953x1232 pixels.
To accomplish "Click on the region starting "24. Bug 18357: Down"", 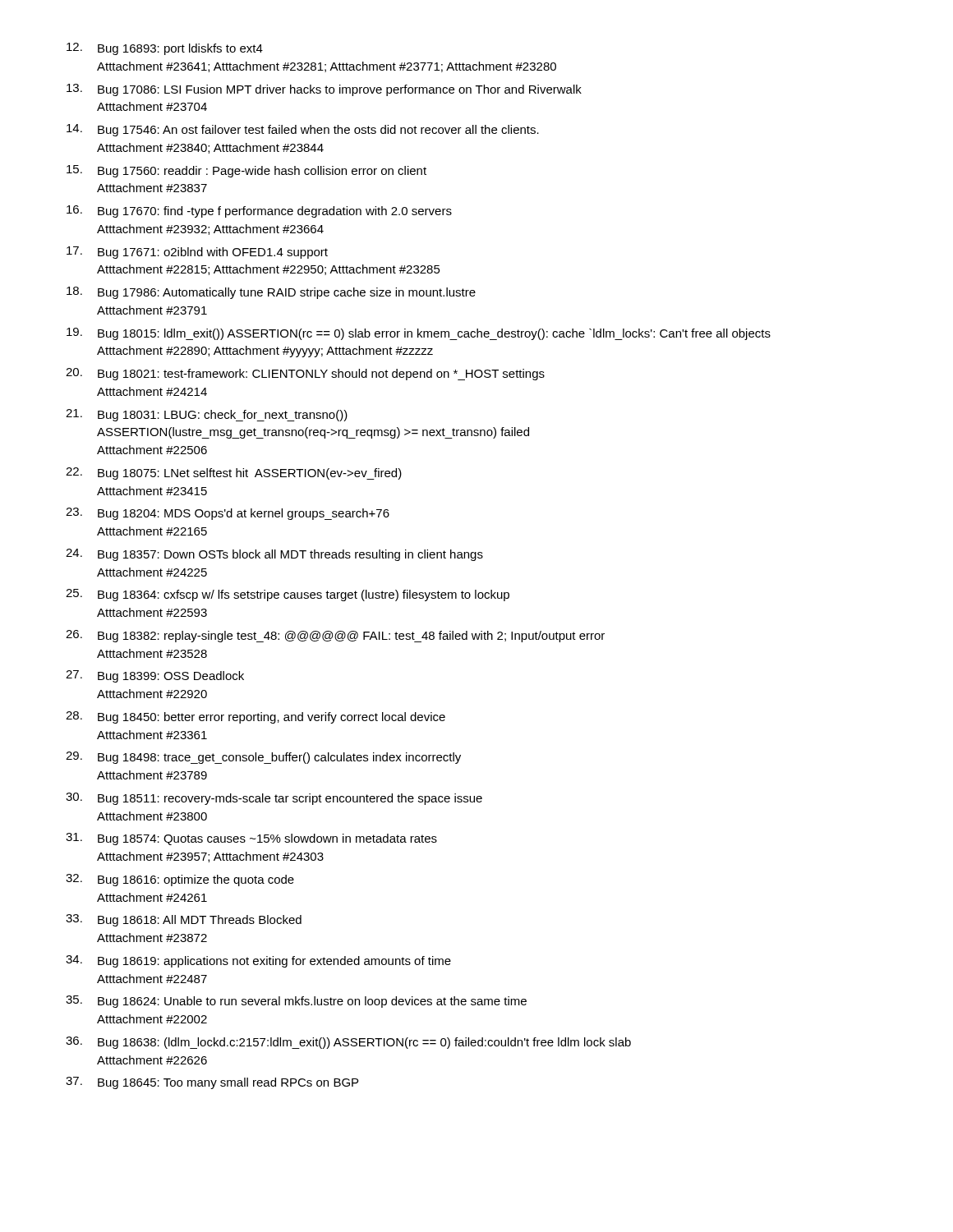I will point(485,563).
